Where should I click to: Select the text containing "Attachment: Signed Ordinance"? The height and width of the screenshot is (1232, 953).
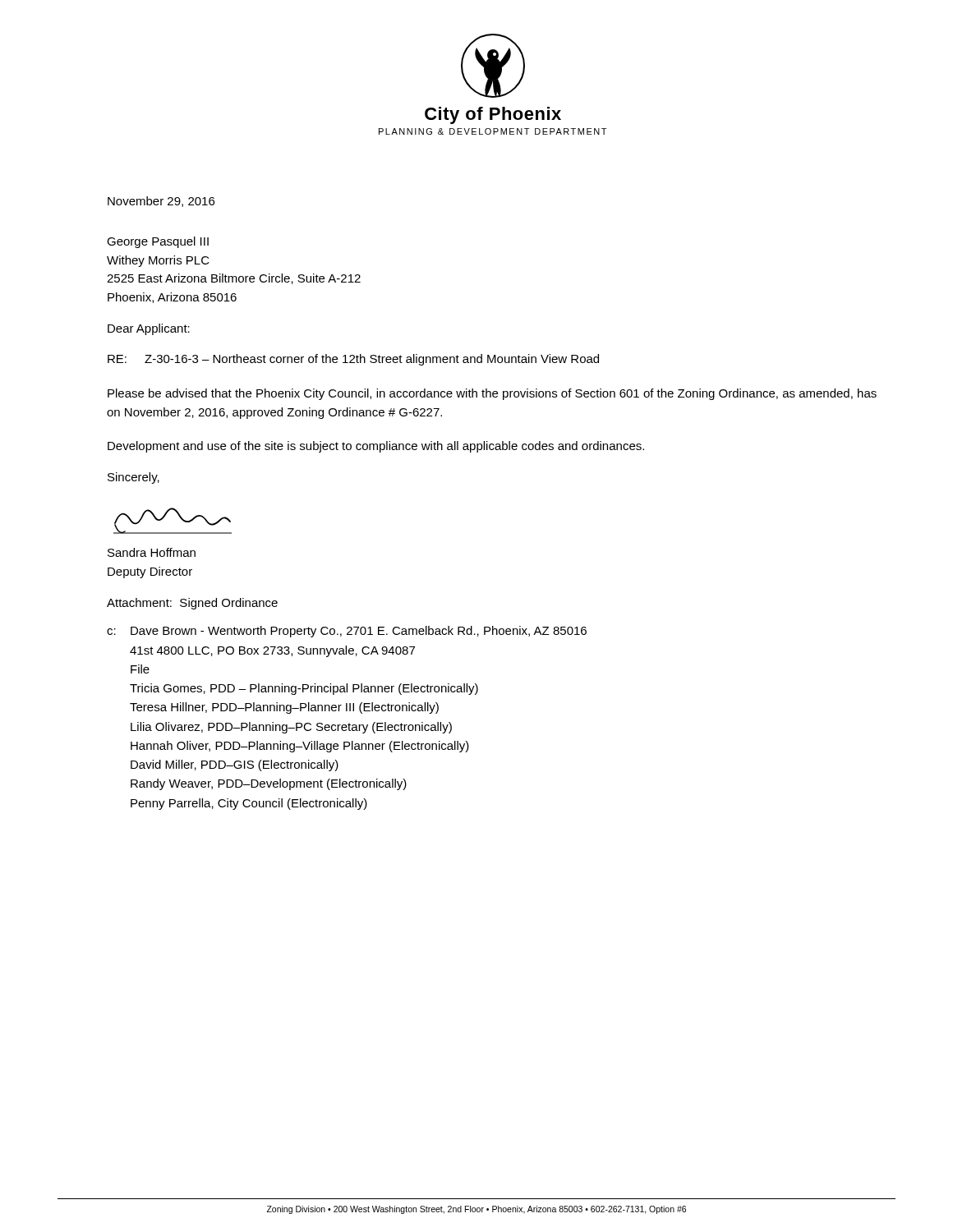click(192, 603)
